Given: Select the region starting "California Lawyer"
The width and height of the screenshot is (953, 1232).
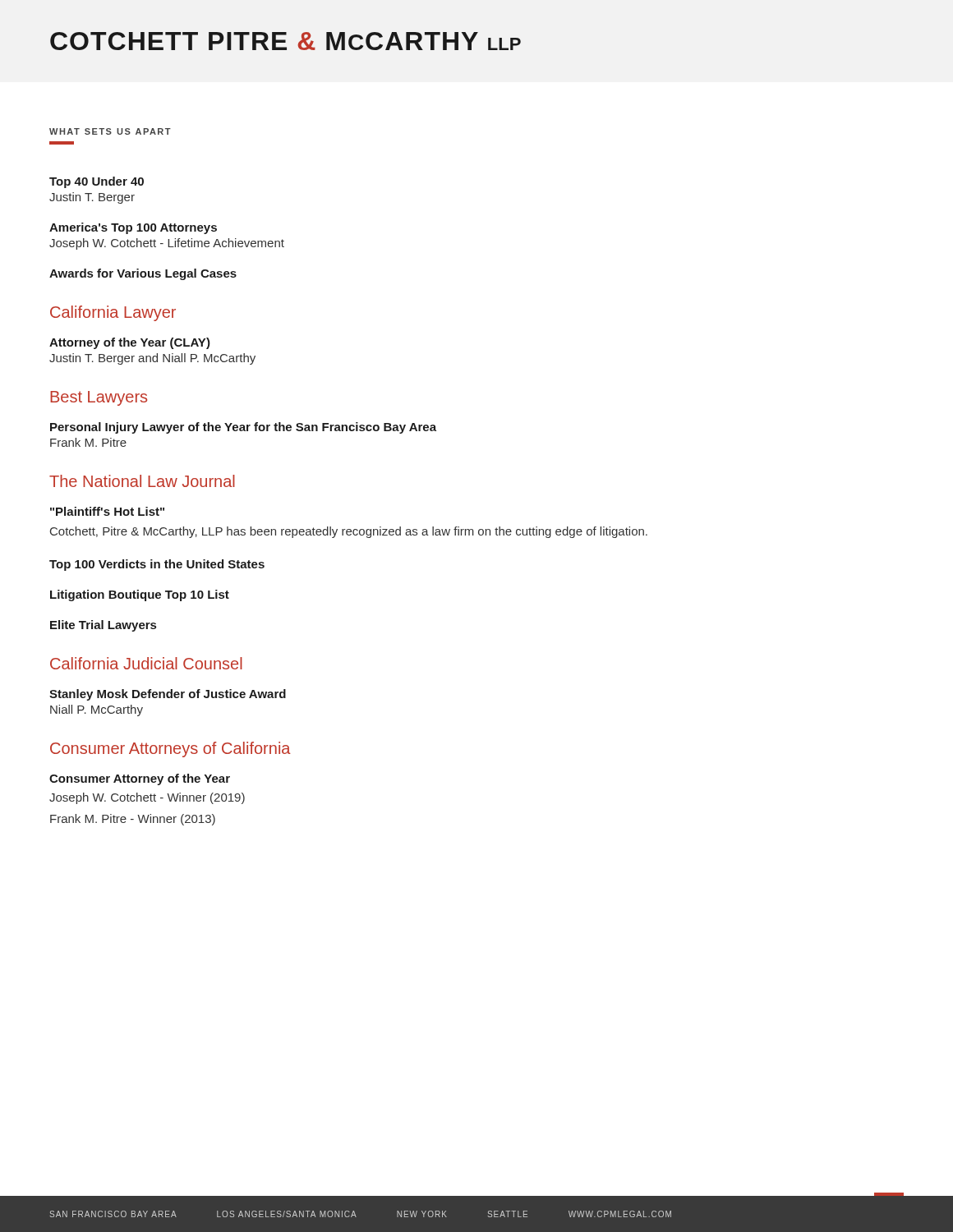Looking at the screenshot, I should click(113, 313).
